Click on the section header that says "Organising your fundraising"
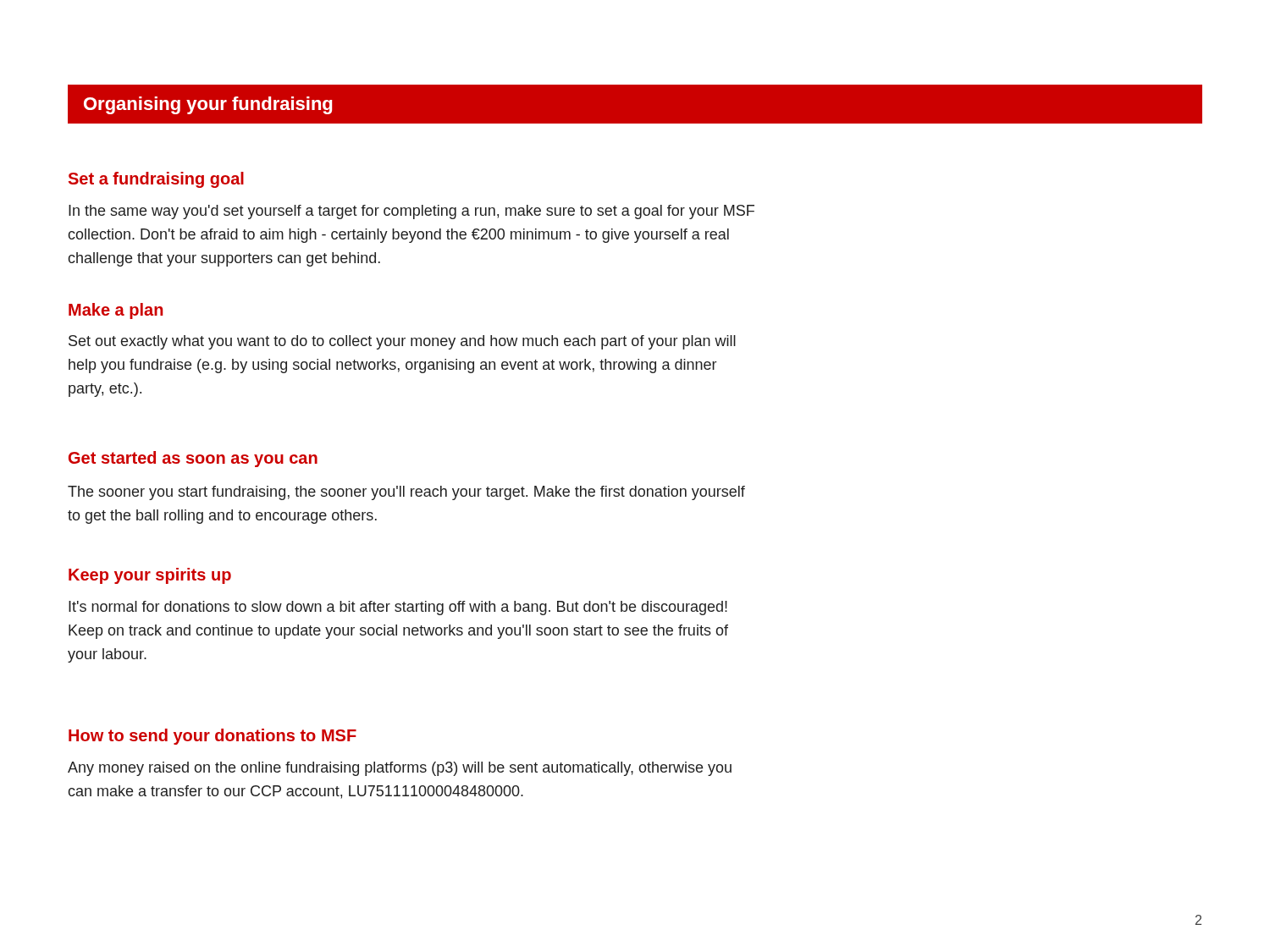The width and height of the screenshot is (1270, 952). (x=208, y=105)
